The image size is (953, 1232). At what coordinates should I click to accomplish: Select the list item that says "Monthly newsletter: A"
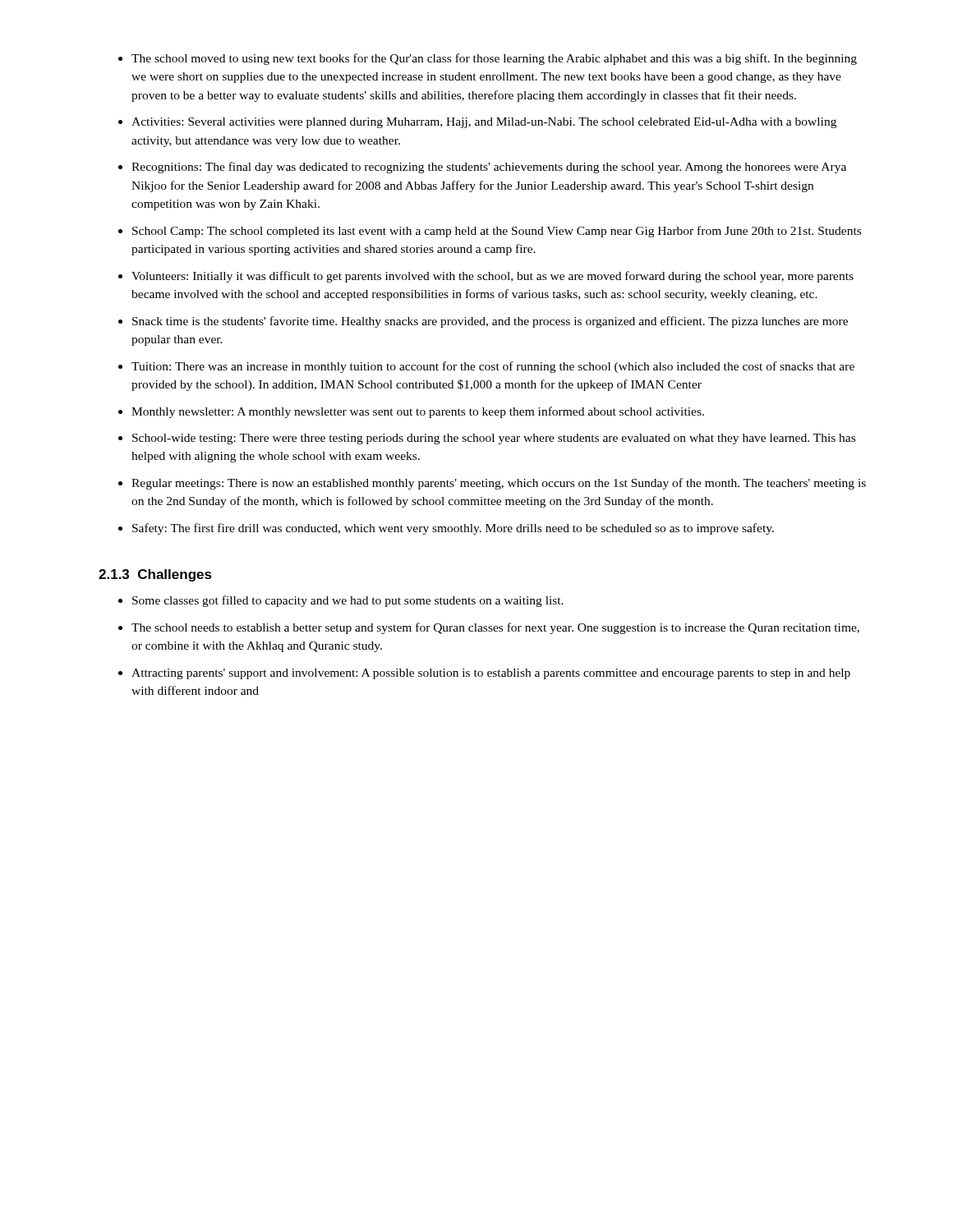[x=501, y=411]
